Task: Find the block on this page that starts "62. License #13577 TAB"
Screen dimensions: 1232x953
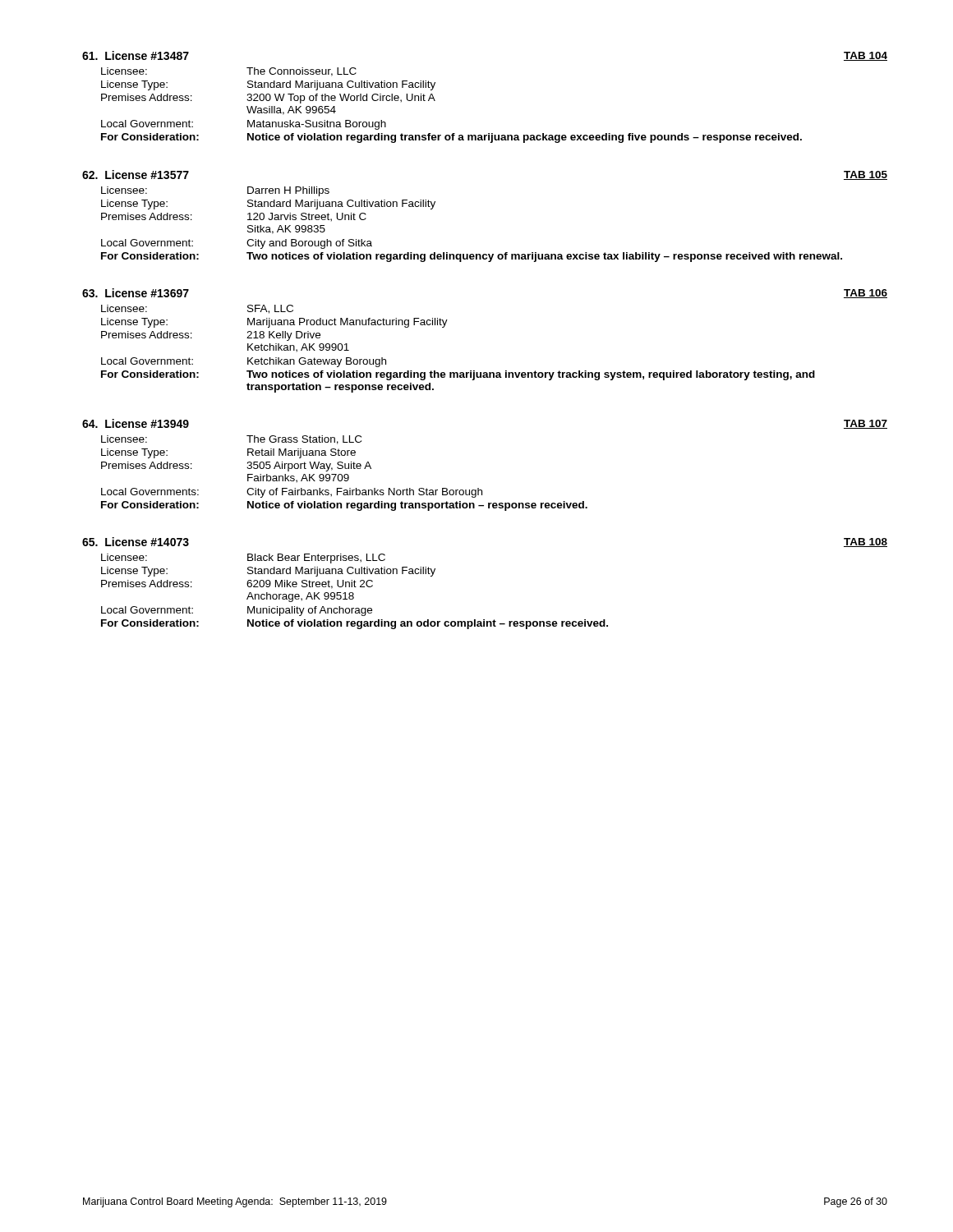Action: (x=138, y=175)
